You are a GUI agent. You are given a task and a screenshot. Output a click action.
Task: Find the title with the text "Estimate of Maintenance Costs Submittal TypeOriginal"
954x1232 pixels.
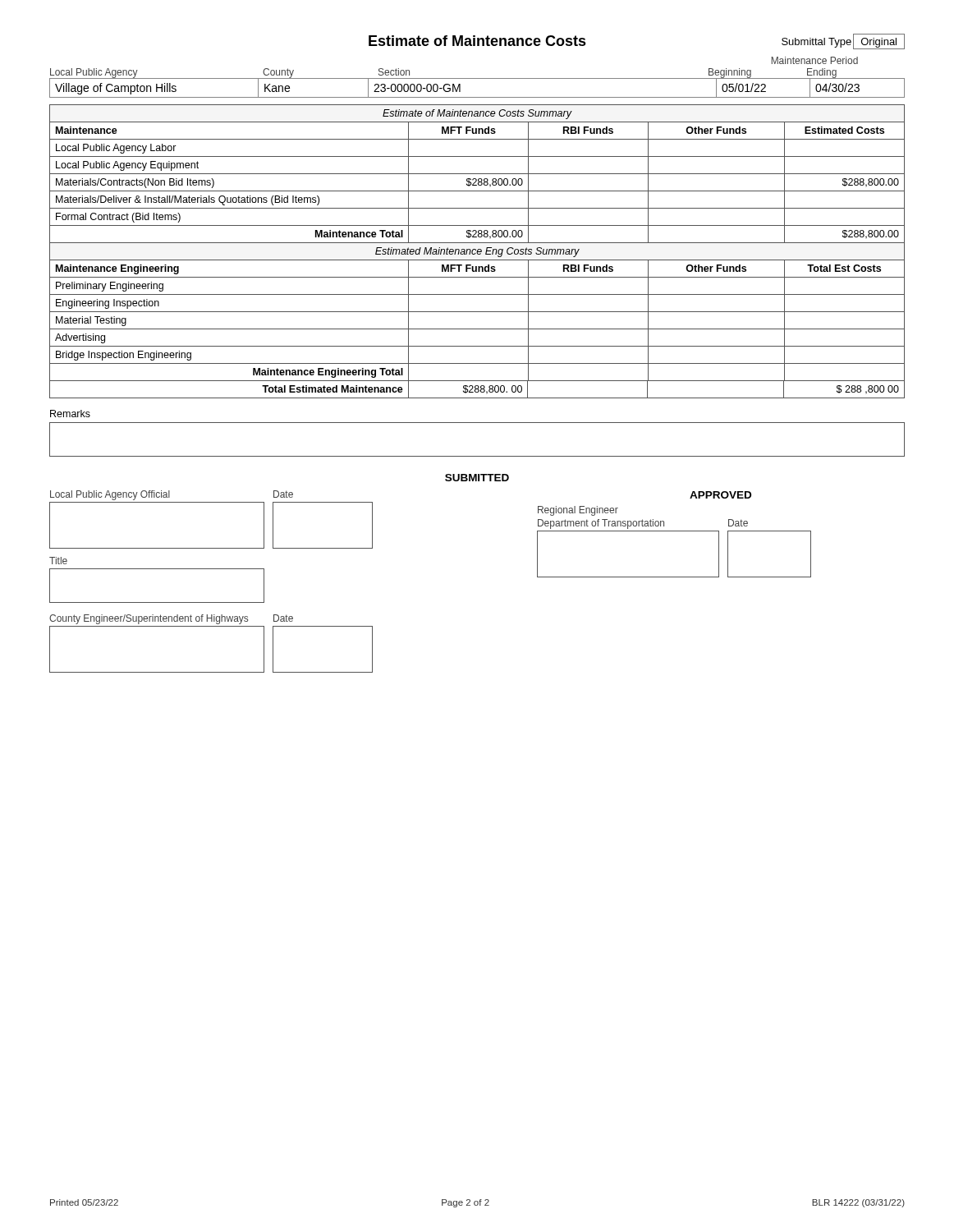point(567,42)
